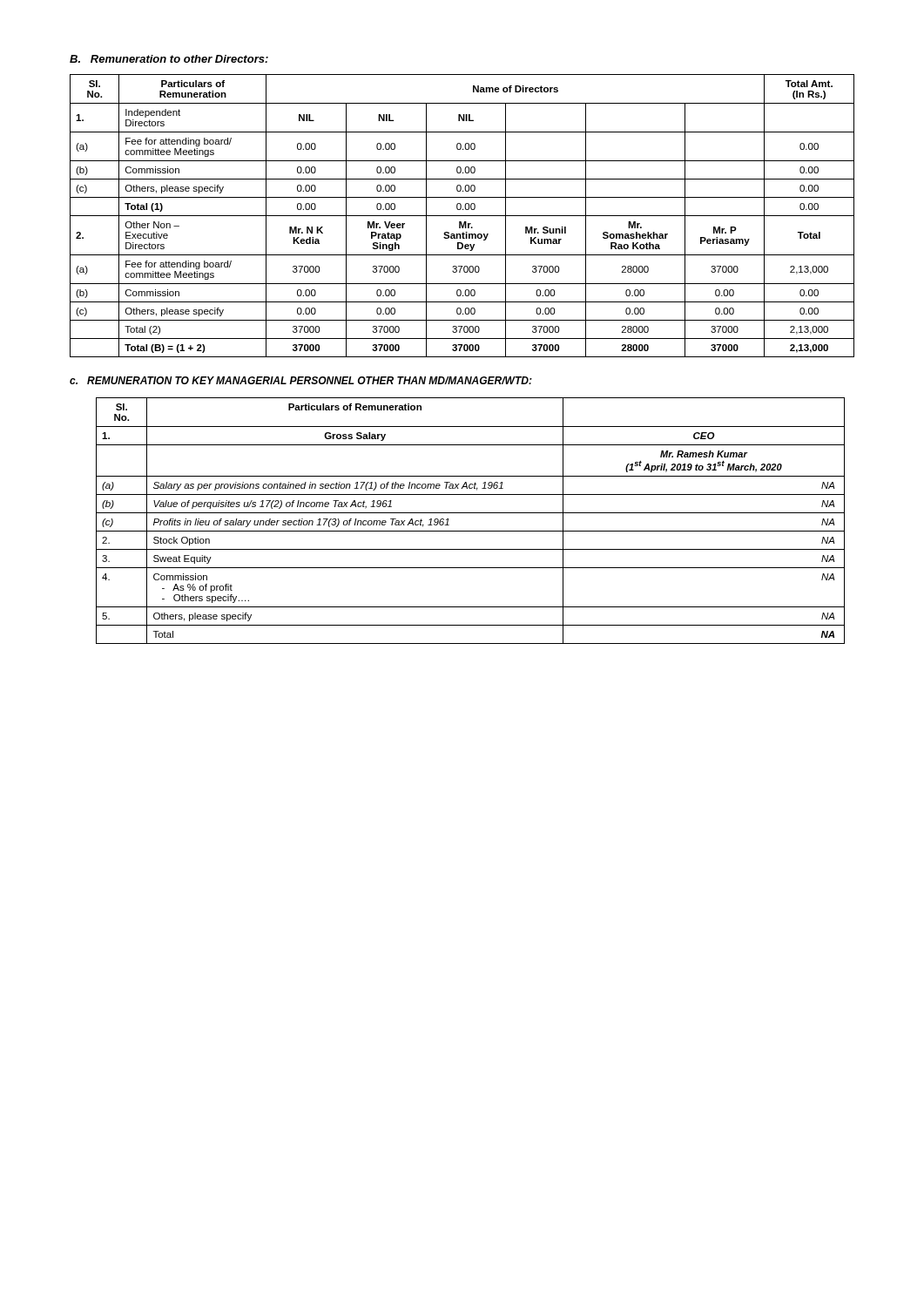Find the text block starting "c. REMUNERATION TO"
The image size is (924, 1307).
click(301, 381)
